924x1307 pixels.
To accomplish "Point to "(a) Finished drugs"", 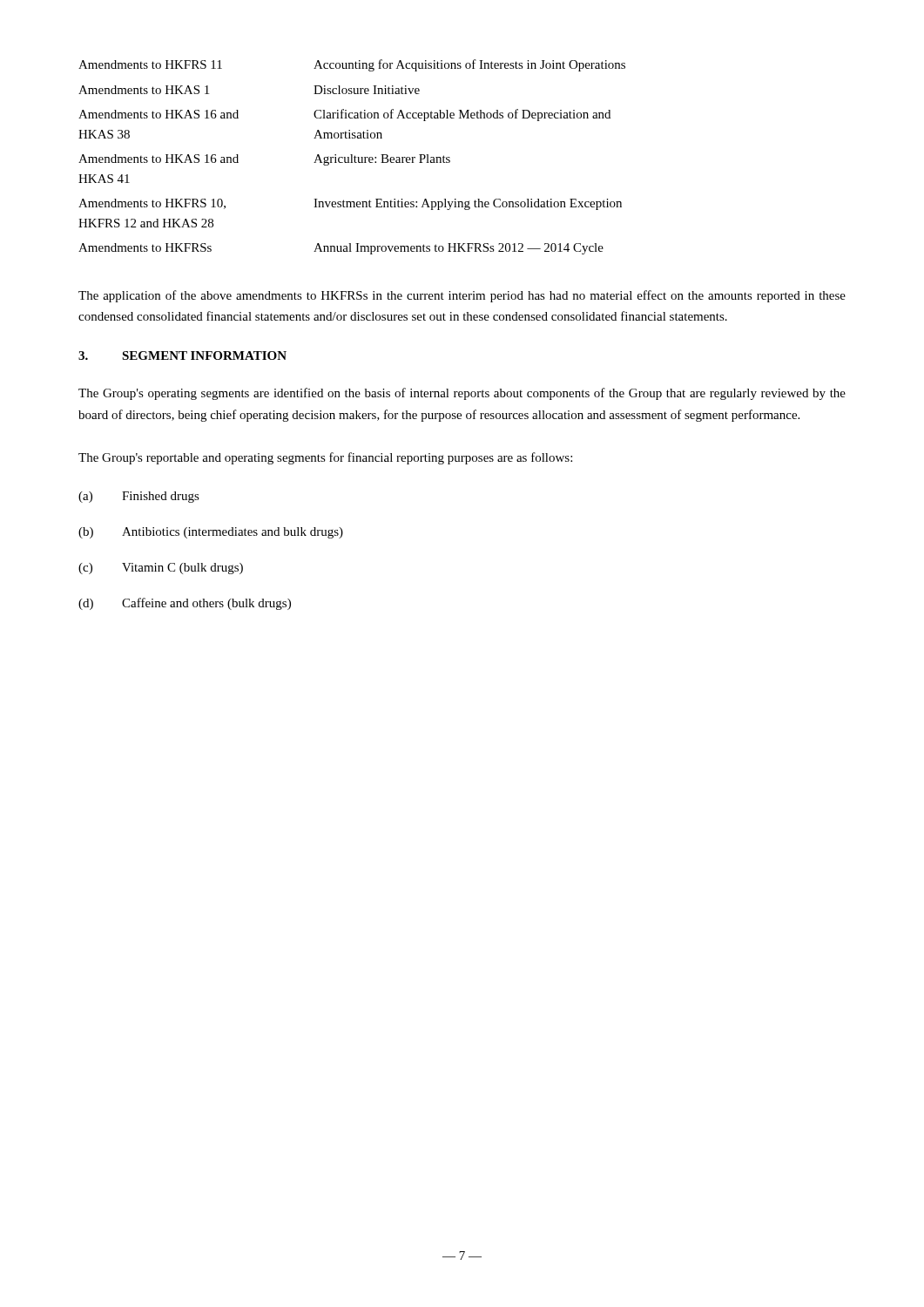I will [139, 497].
